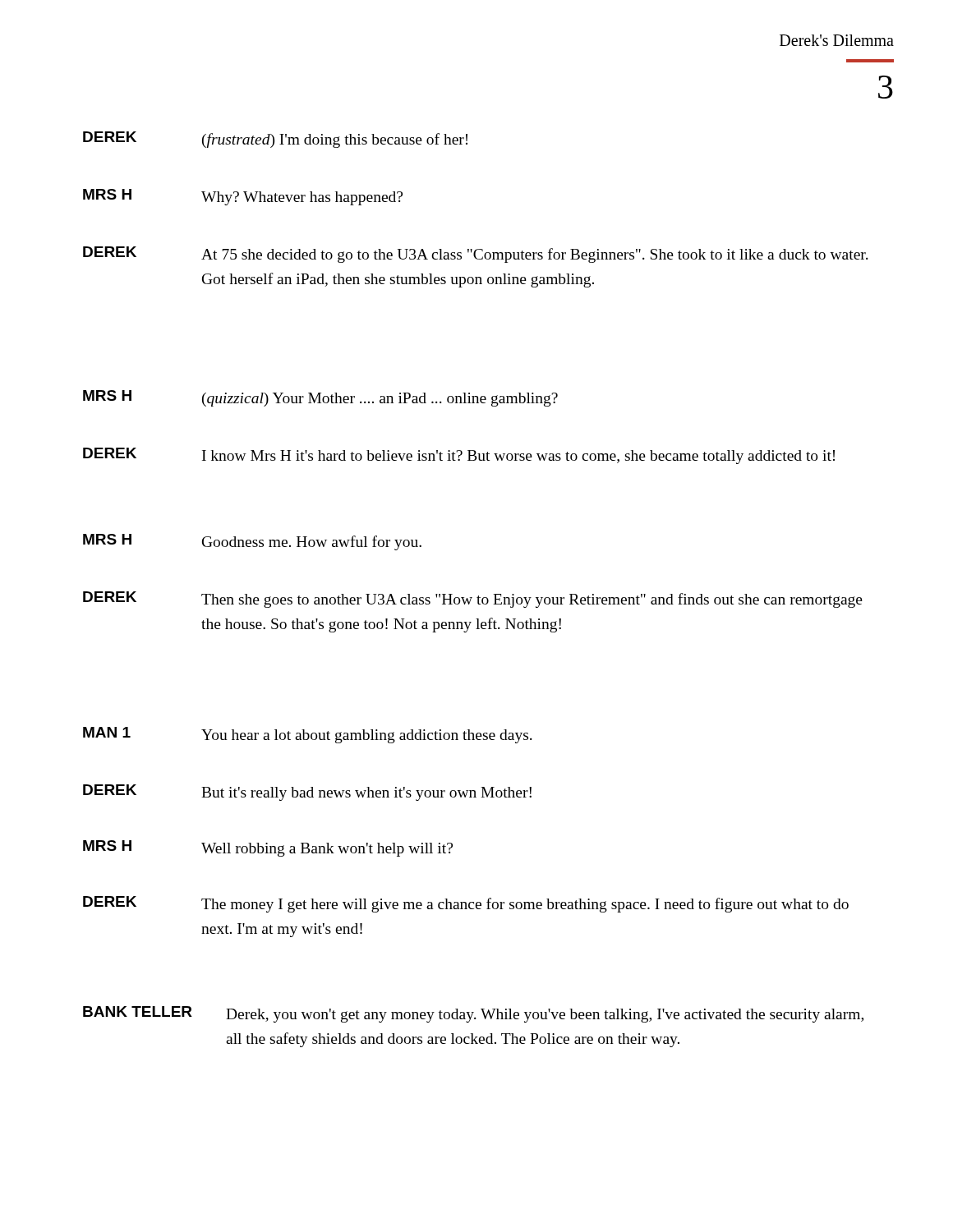
Task: Click on the list item that says "BANK TELLER Derek,"
Action: click(x=476, y=1027)
